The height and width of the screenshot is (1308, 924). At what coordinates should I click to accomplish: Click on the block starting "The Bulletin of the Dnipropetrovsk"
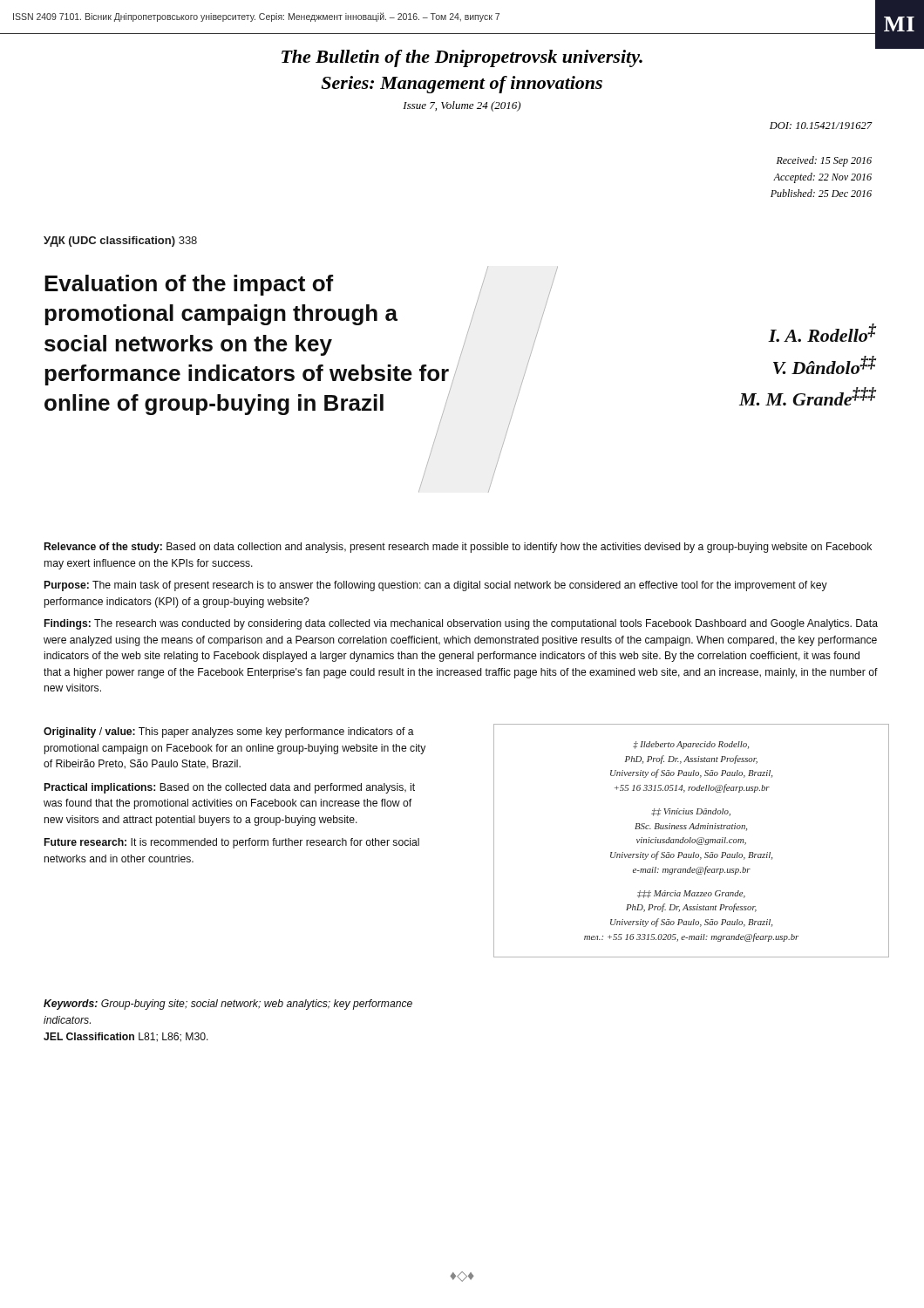tap(462, 78)
